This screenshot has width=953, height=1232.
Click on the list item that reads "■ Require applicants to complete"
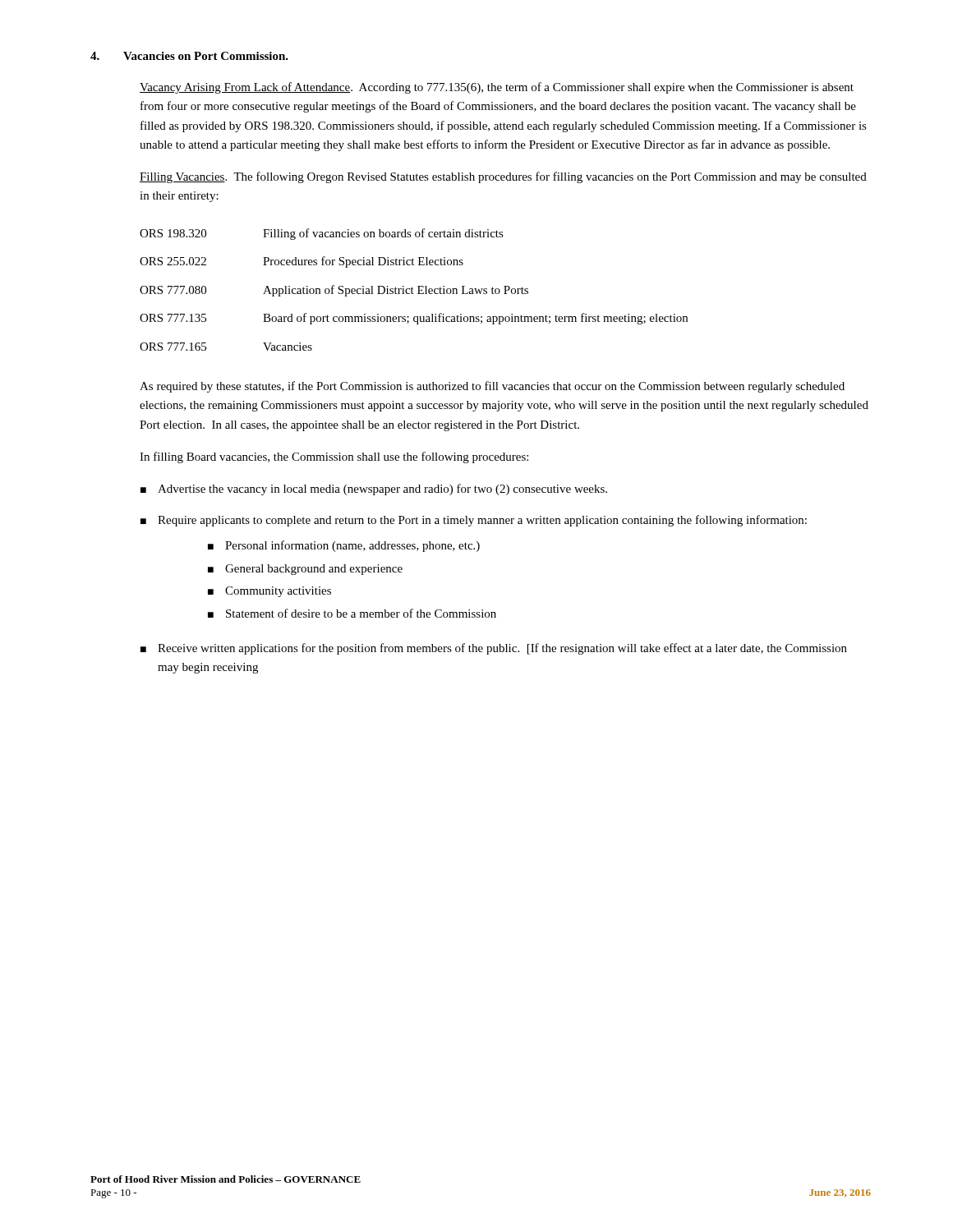[x=474, y=521]
